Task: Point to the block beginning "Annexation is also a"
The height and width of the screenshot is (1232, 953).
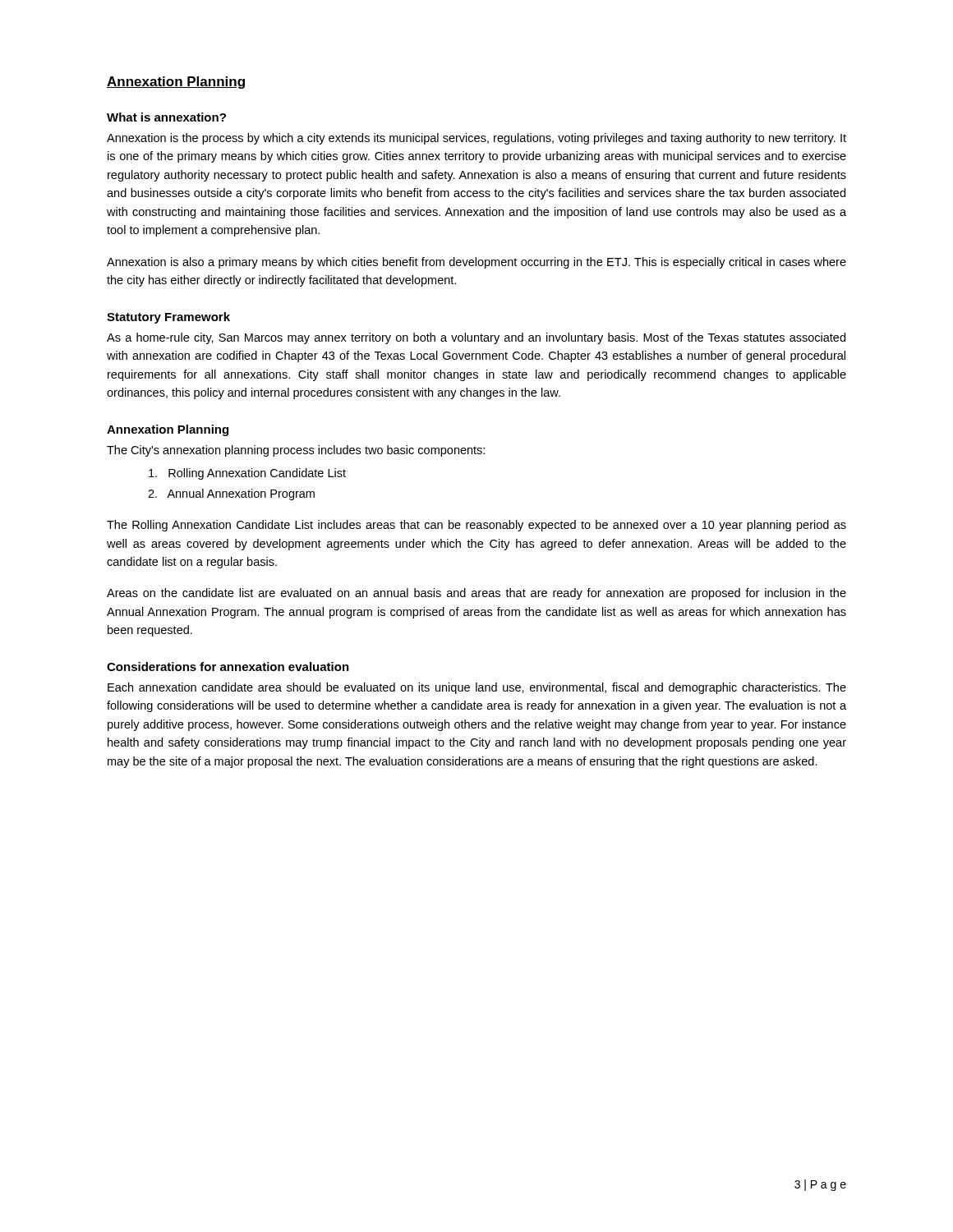Action: coord(476,271)
